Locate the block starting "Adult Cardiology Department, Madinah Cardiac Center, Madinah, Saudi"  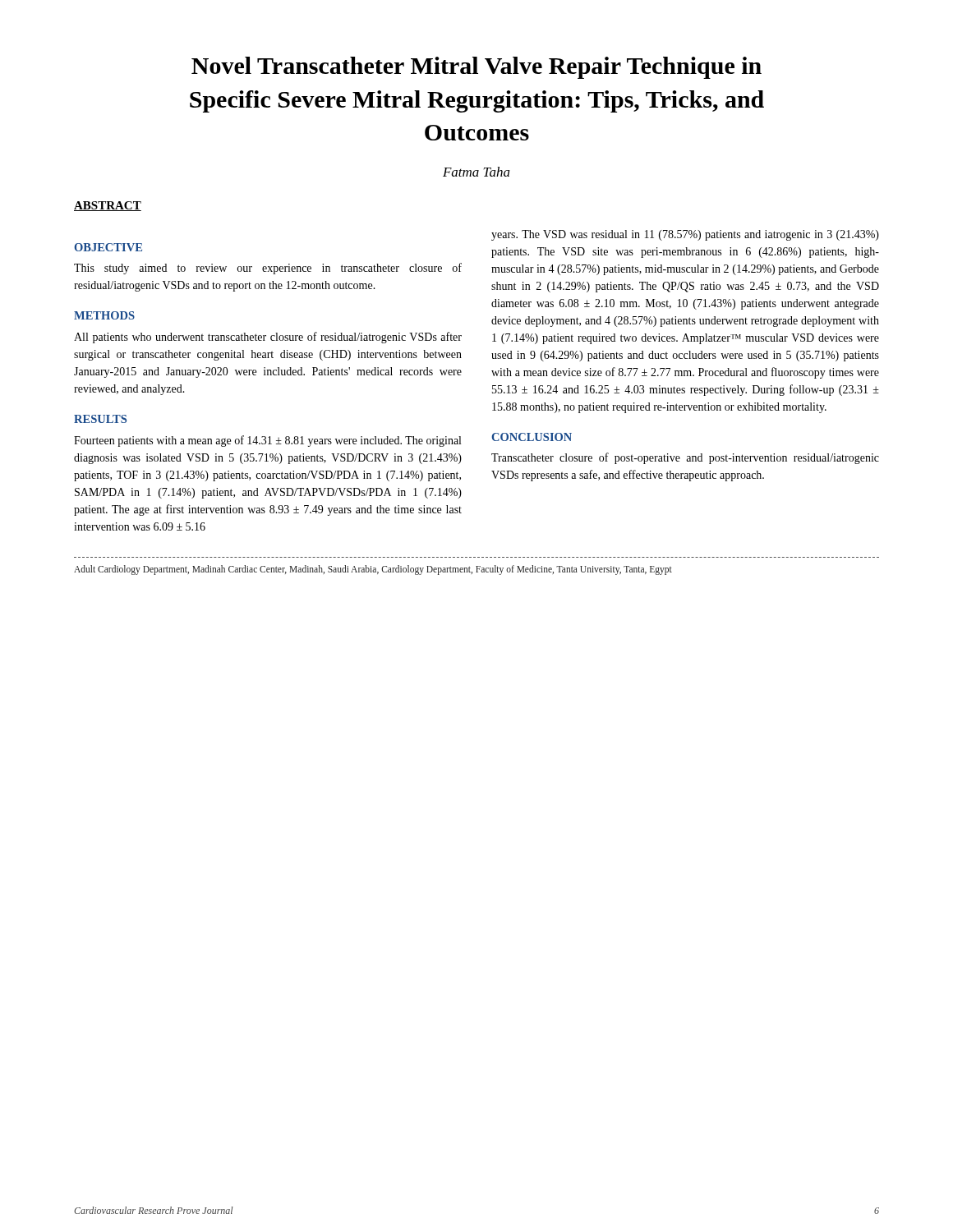[x=373, y=569]
